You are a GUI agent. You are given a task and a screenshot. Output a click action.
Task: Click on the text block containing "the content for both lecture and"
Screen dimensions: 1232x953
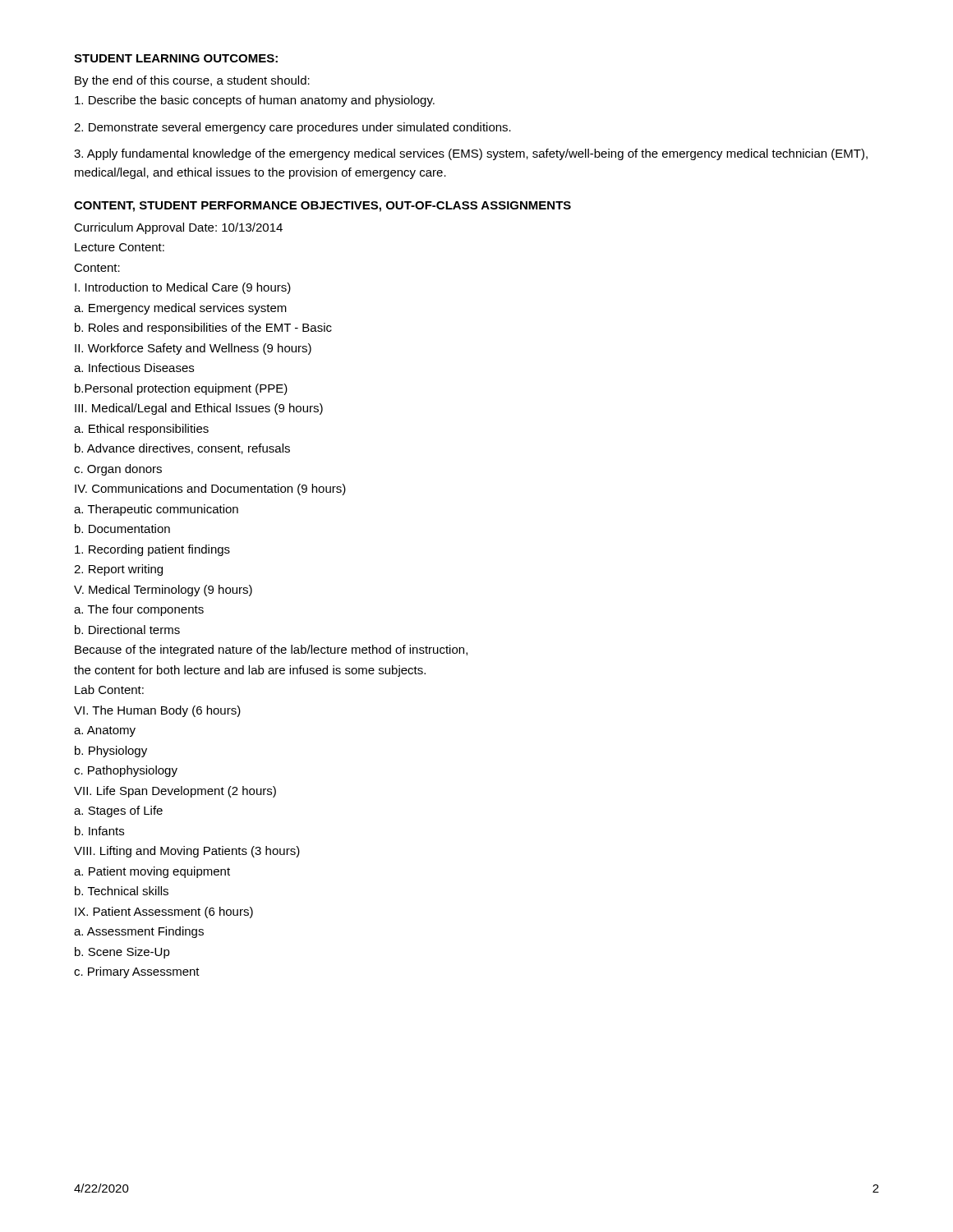tap(250, 669)
